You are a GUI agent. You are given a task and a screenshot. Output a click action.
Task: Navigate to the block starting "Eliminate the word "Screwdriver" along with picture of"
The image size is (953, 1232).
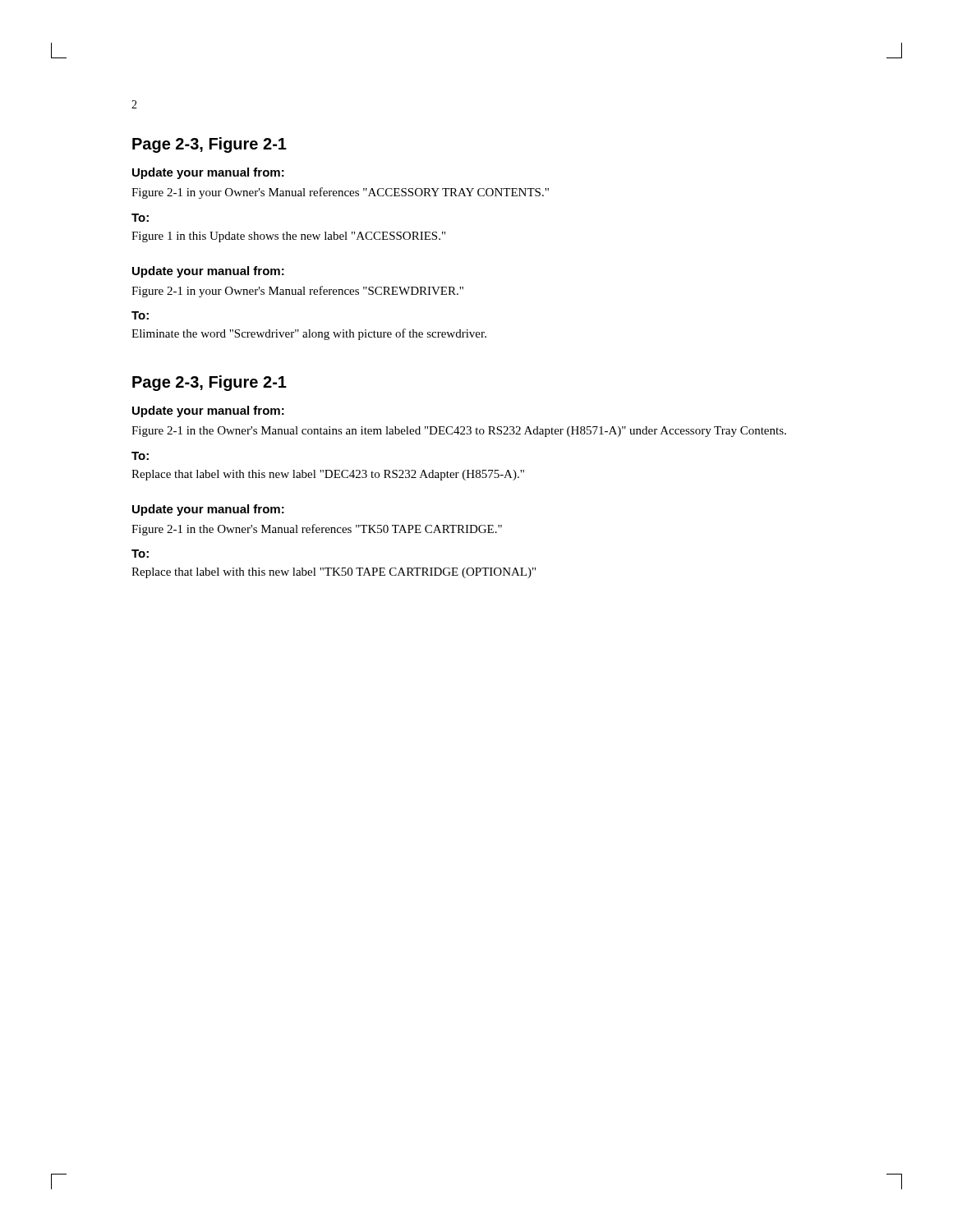(x=309, y=334)
